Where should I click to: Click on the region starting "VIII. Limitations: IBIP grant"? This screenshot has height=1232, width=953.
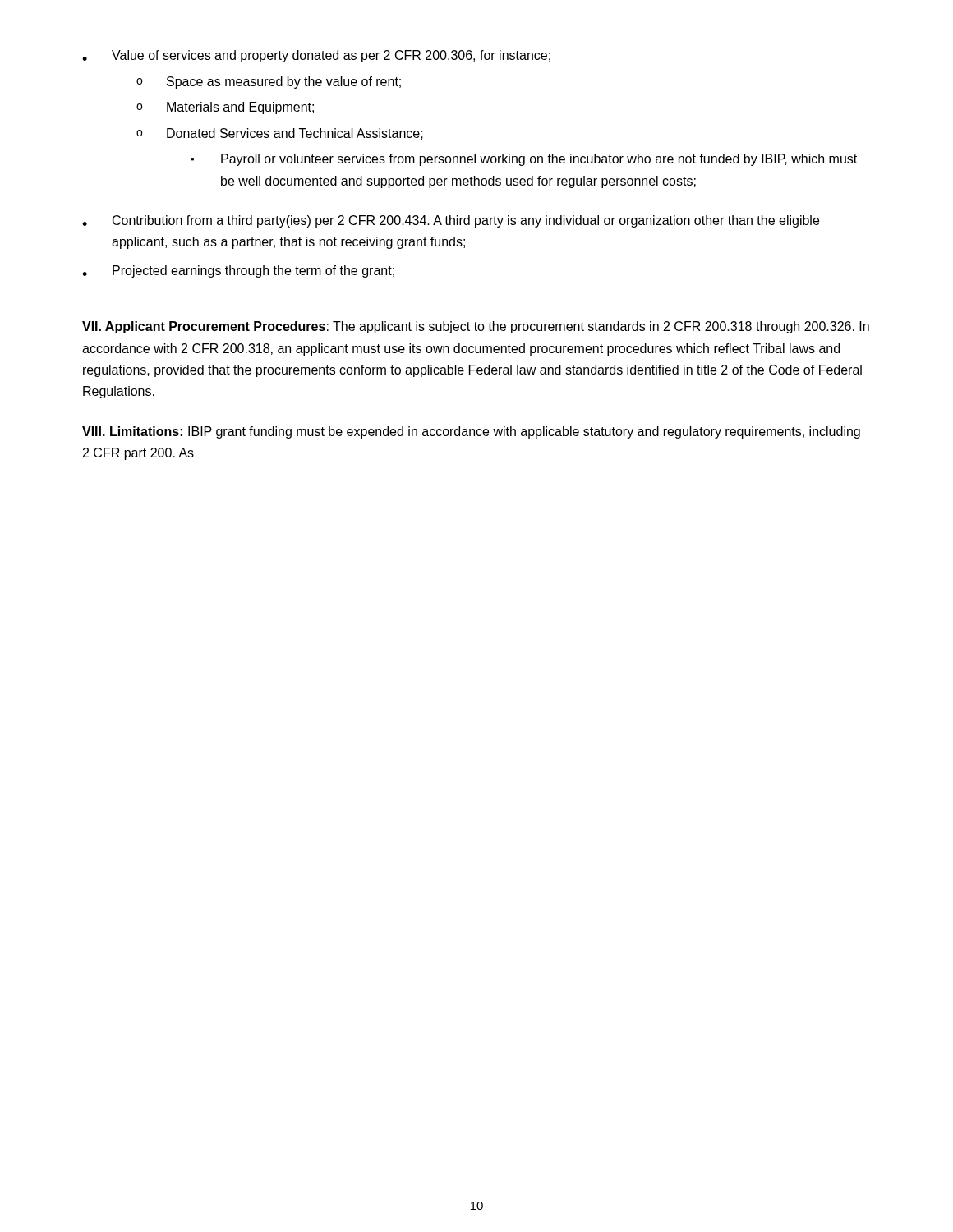coord(471,442)
